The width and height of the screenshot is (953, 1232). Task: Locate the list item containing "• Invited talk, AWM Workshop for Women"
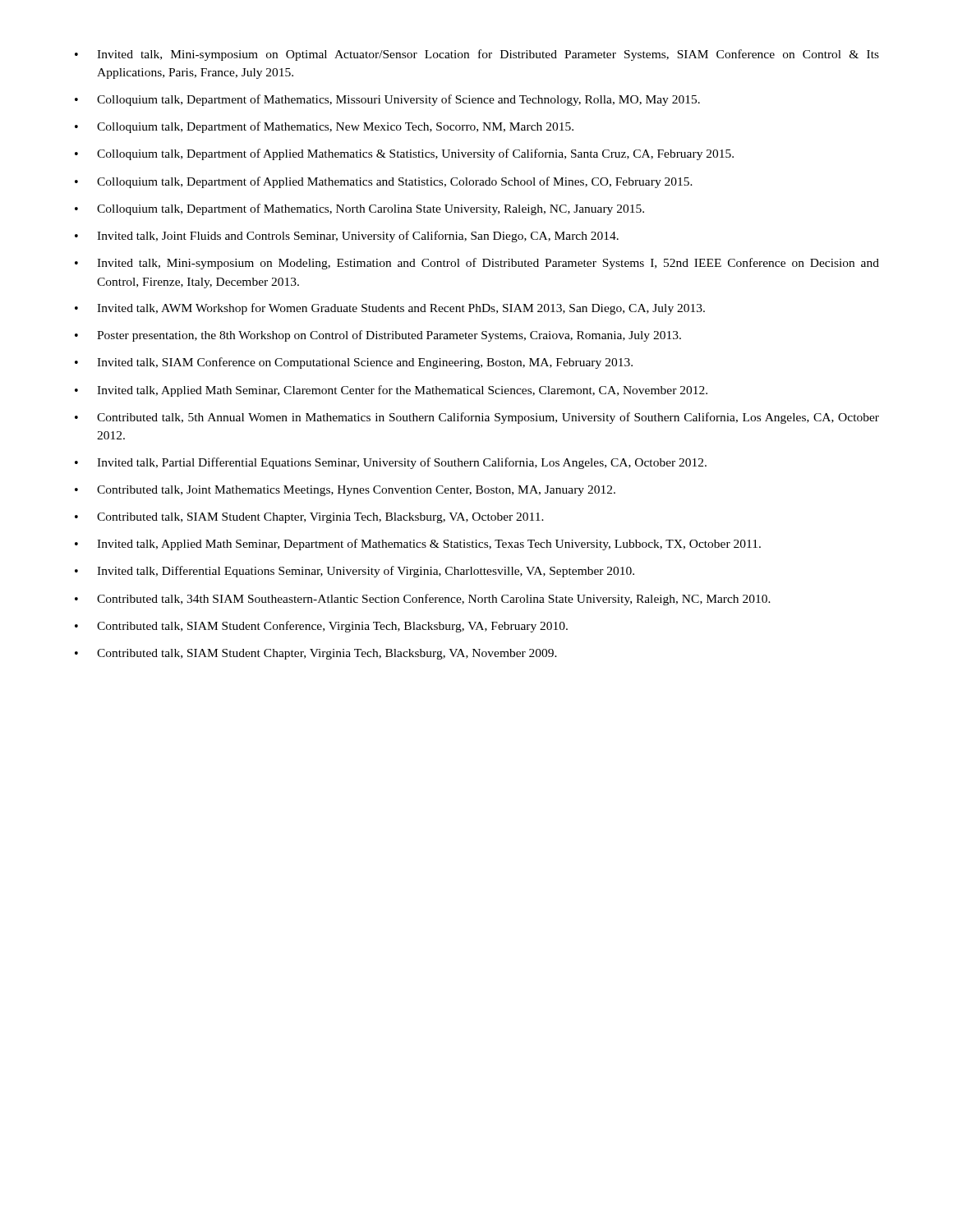(476, 308)
